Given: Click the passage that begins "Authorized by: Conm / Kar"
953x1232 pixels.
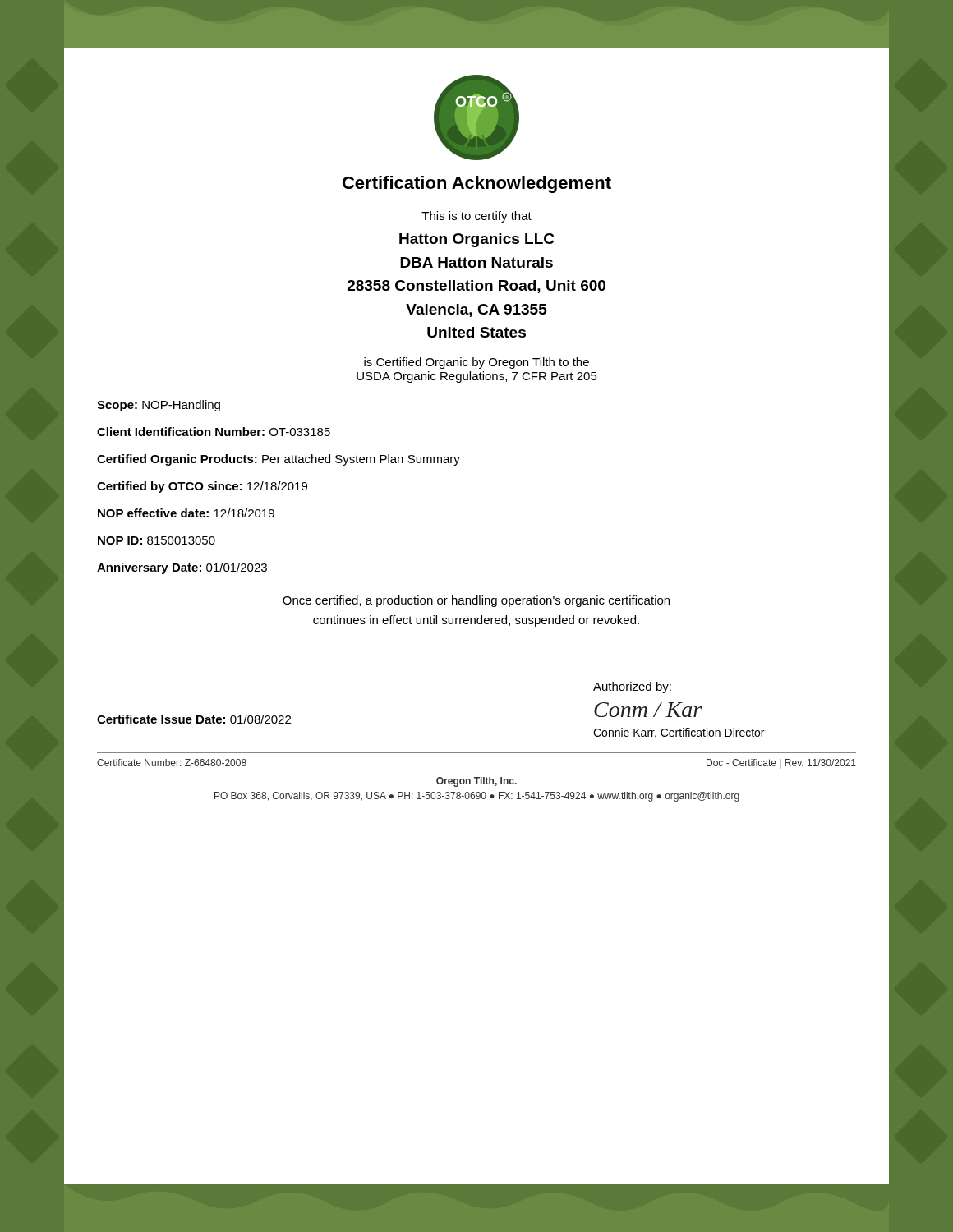Looking at the screenshot, I should coord(632,687).
